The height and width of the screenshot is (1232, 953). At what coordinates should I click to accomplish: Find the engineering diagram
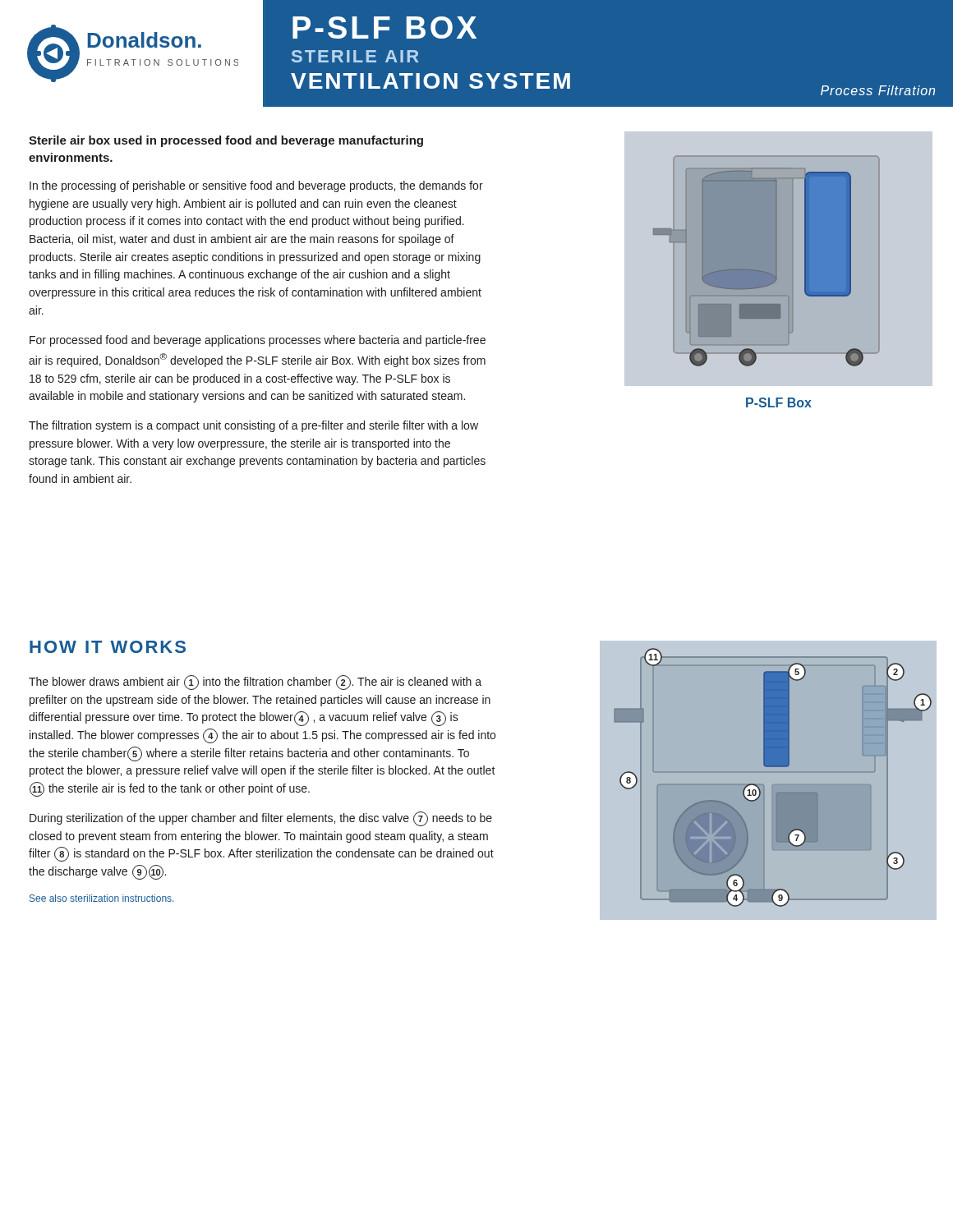click(x=768, y=780)
